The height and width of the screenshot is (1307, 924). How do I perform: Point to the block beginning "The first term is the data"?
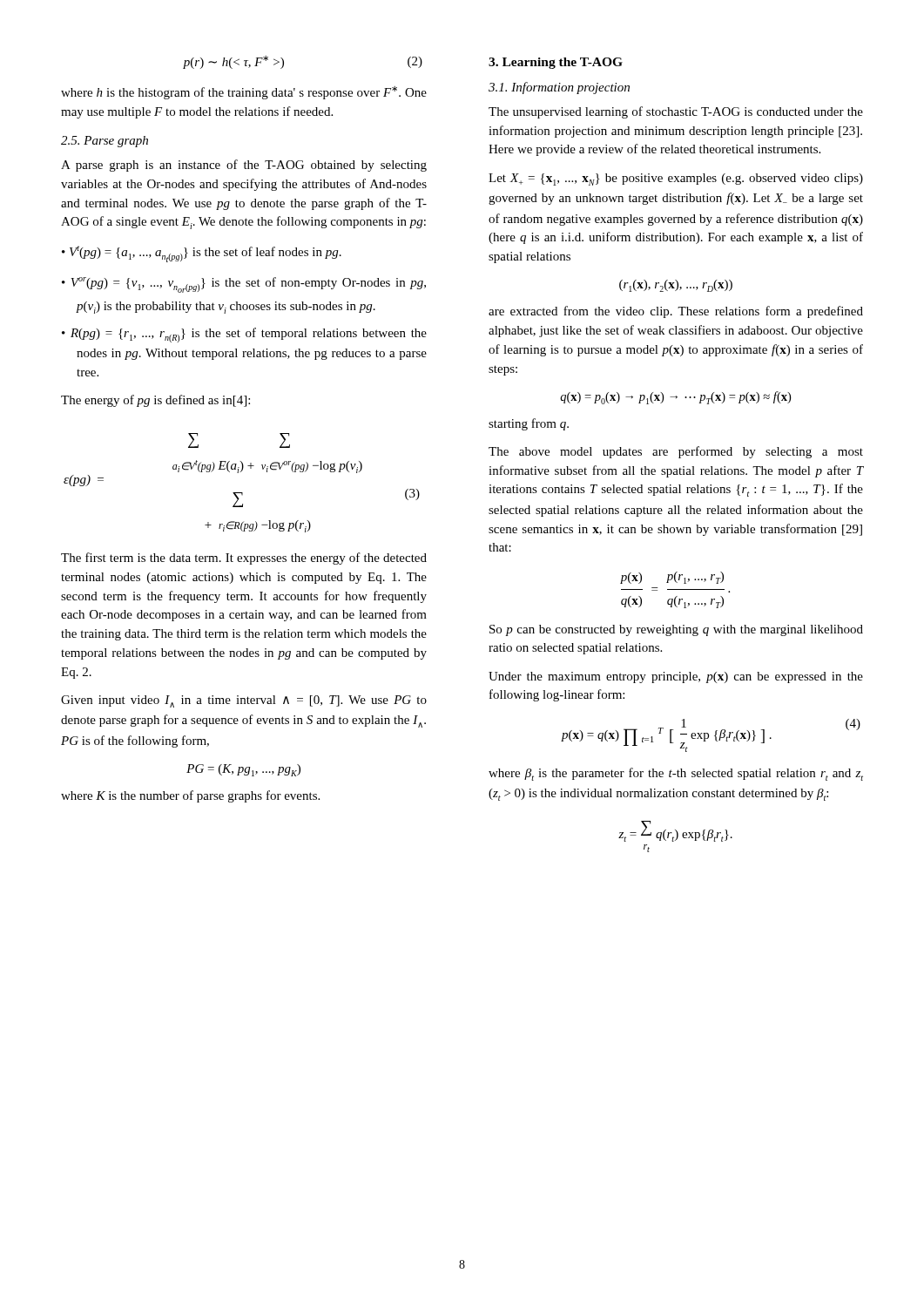click(244, 615)
